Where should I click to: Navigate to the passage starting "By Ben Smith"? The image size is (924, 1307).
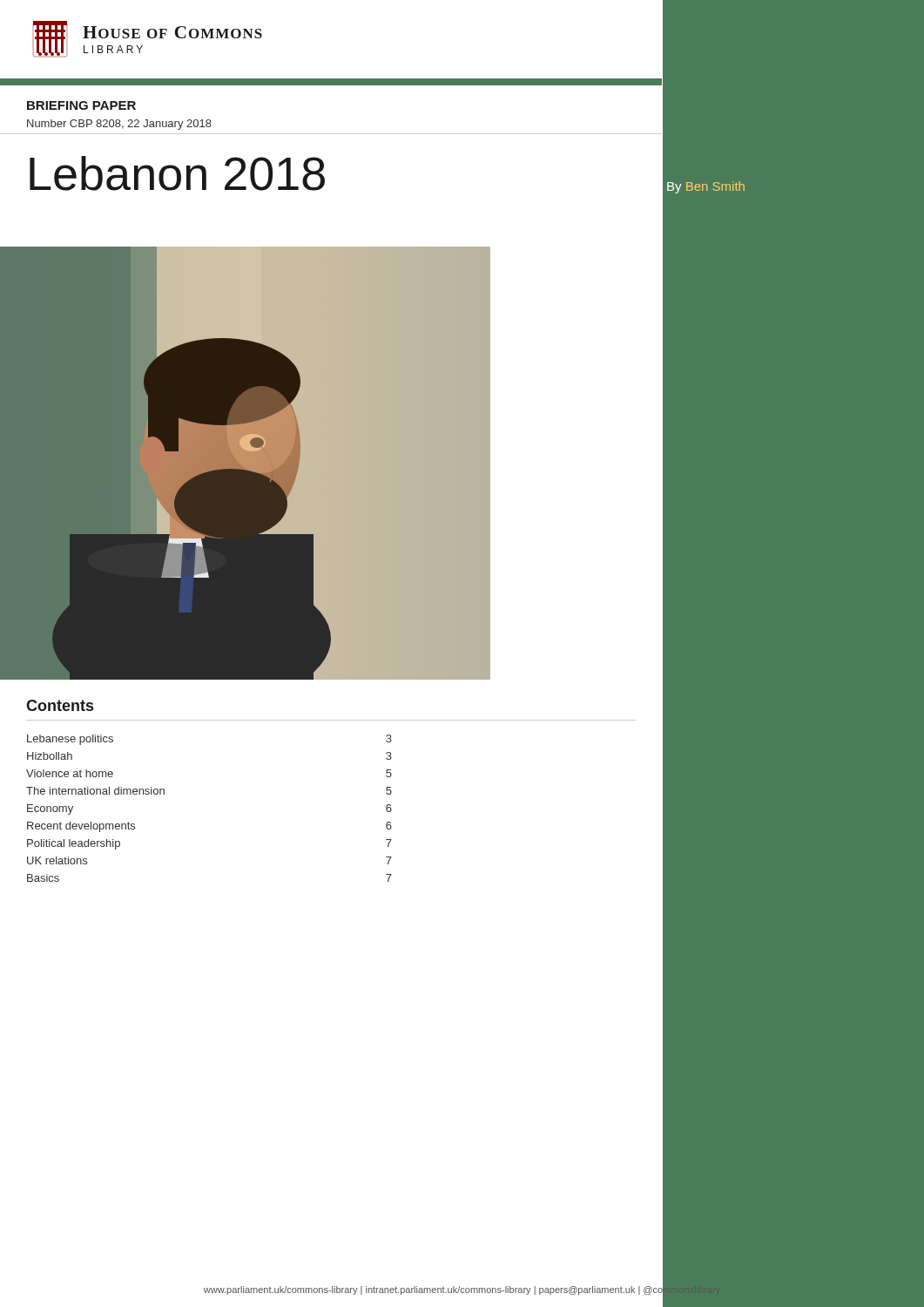[706, 186]
